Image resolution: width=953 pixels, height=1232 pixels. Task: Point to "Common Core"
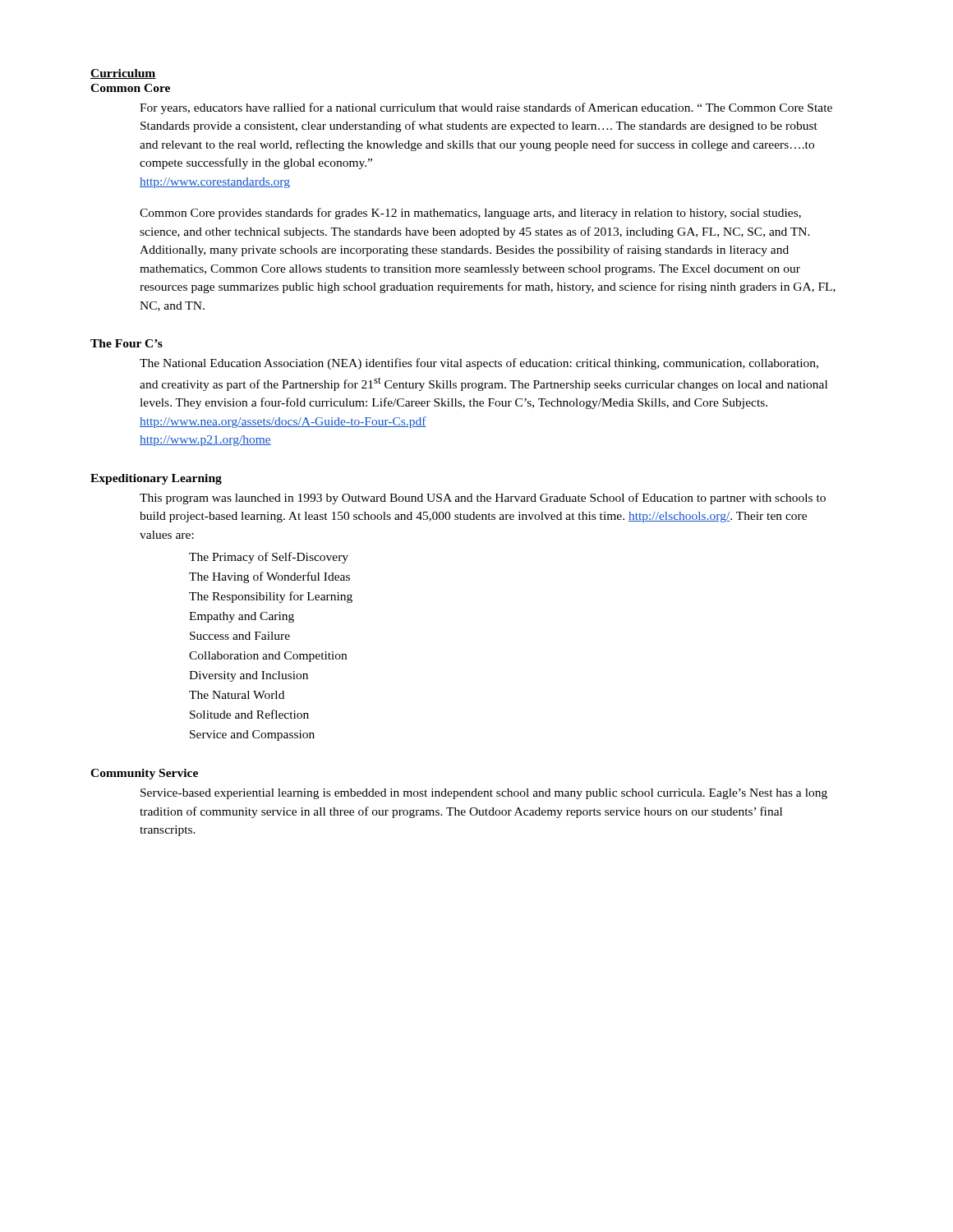130,87
